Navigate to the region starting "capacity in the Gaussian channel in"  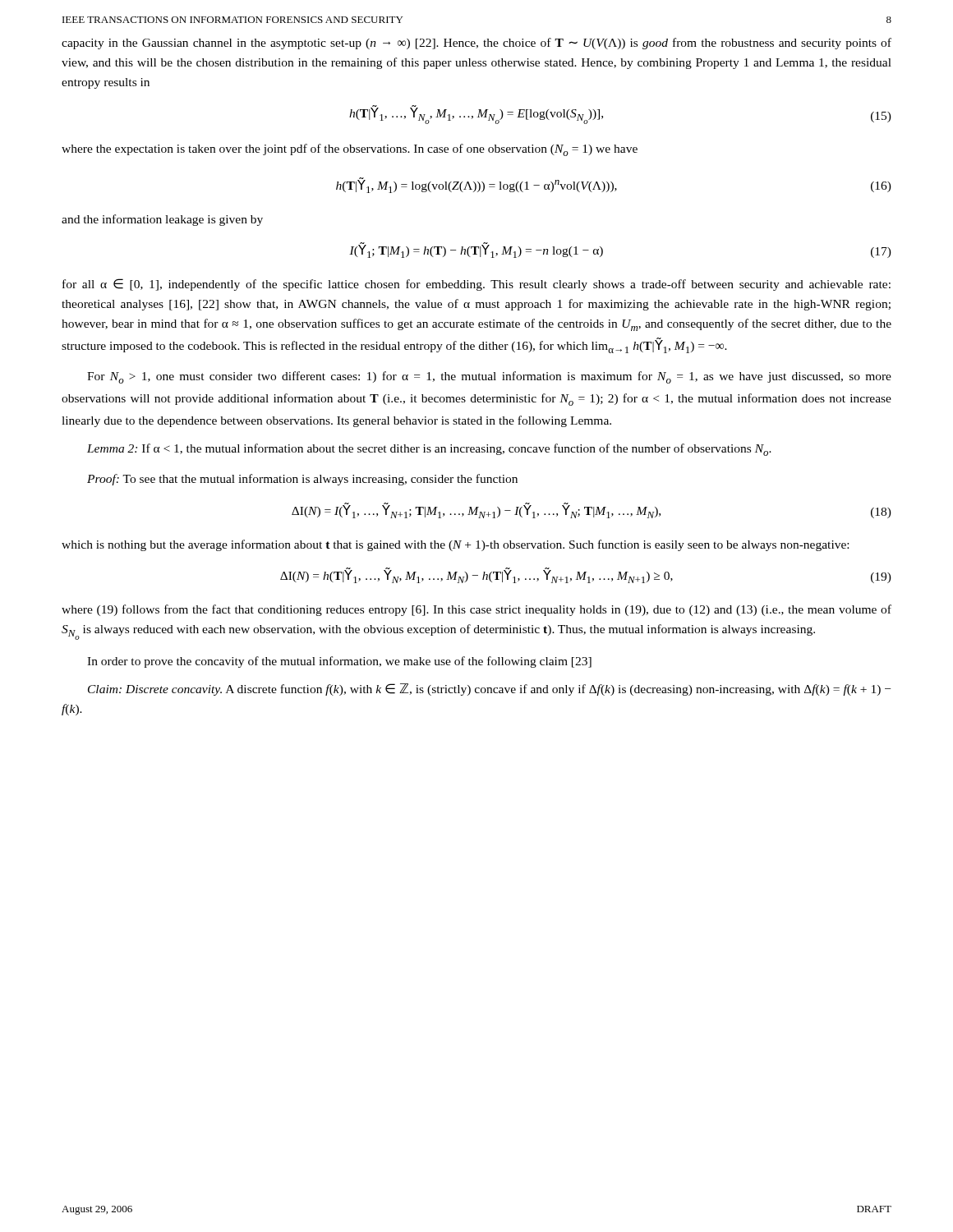tap(476, 62)
